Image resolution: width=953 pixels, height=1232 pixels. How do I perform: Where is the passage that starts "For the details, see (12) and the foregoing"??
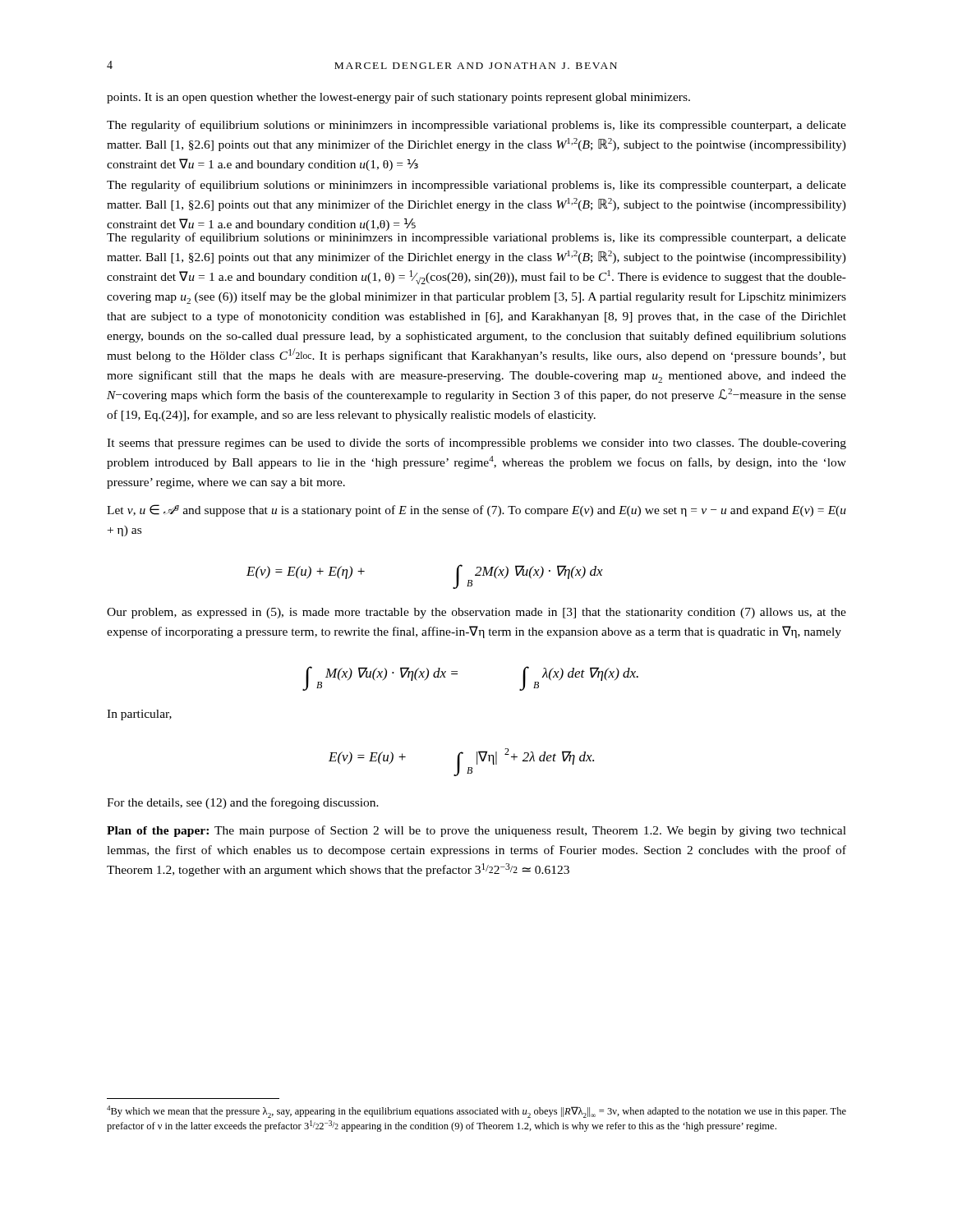click(243, 803)
